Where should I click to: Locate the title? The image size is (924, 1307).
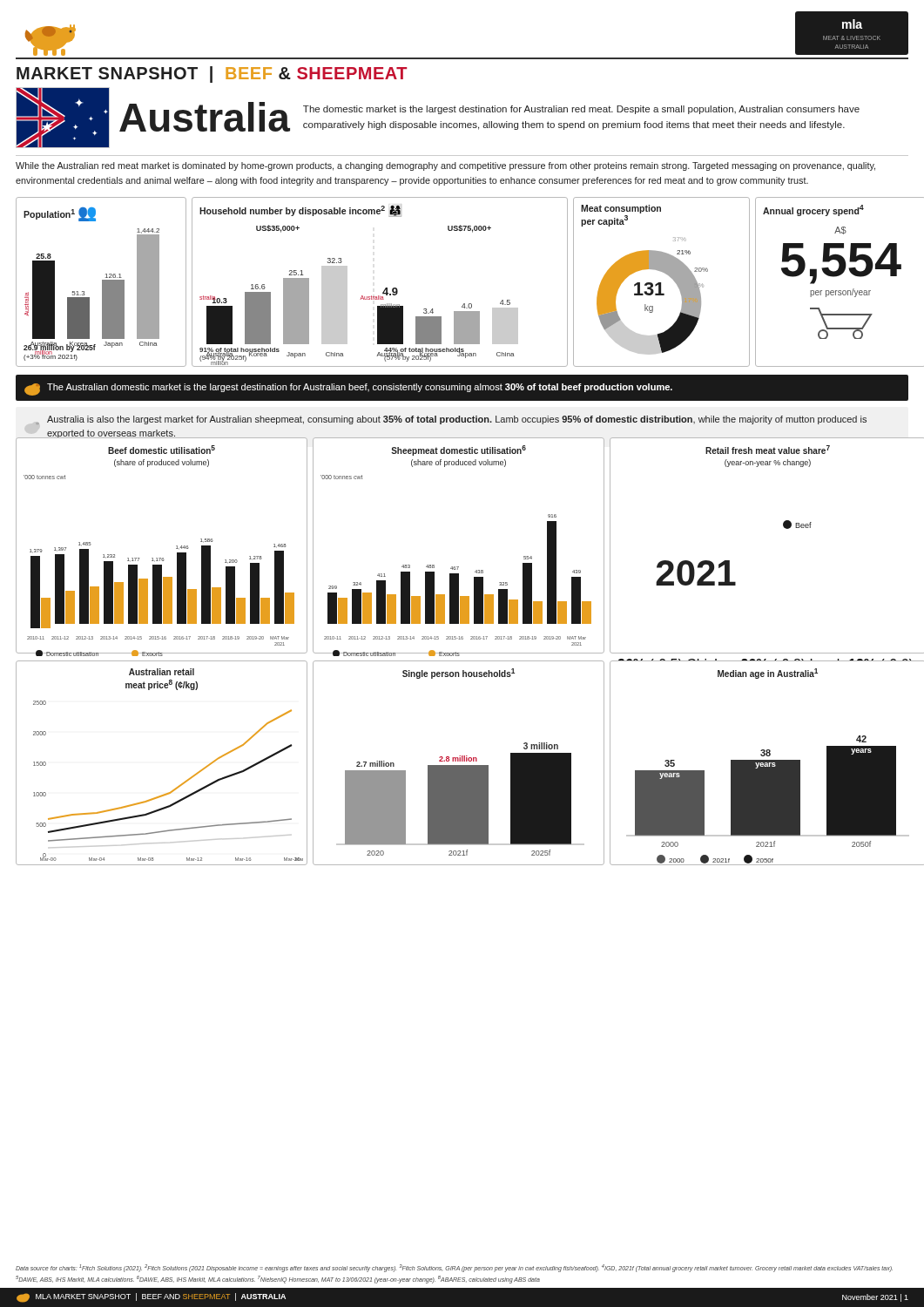[x=212, y=73]
